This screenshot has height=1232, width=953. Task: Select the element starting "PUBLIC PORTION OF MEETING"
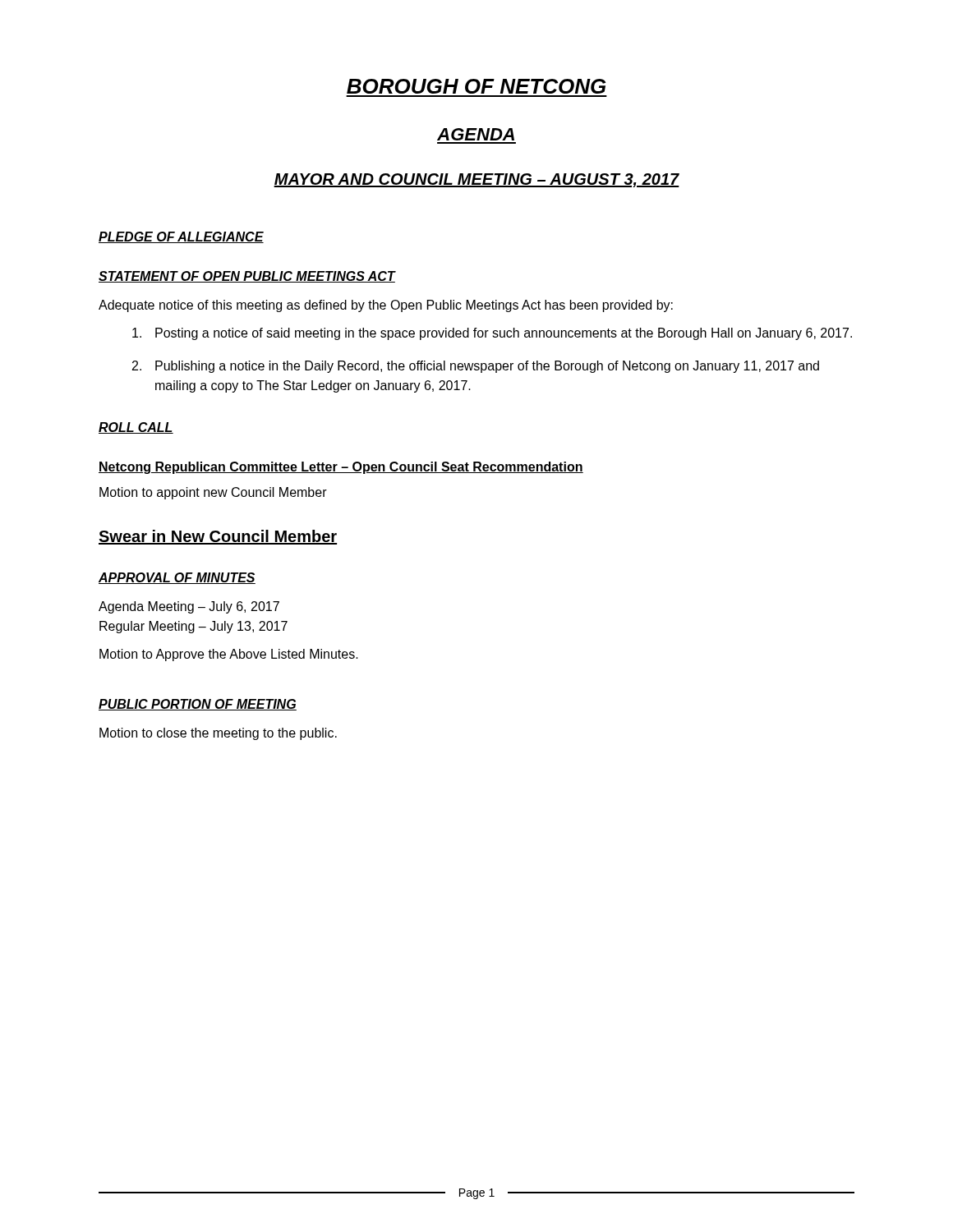pyautogui.click(x=197, y=704)
